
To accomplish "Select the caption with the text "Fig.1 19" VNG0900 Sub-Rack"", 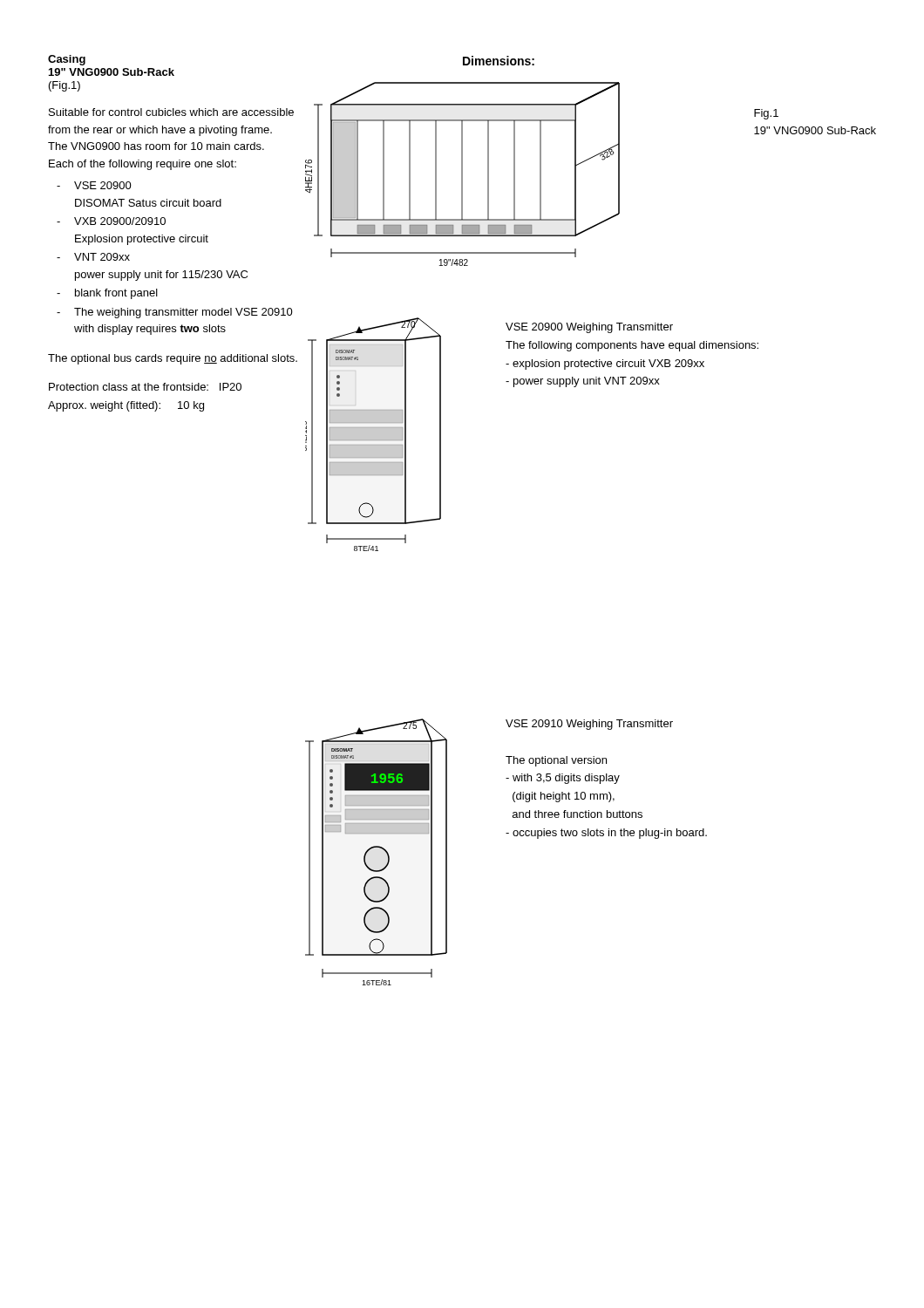I will coord(815,121).
